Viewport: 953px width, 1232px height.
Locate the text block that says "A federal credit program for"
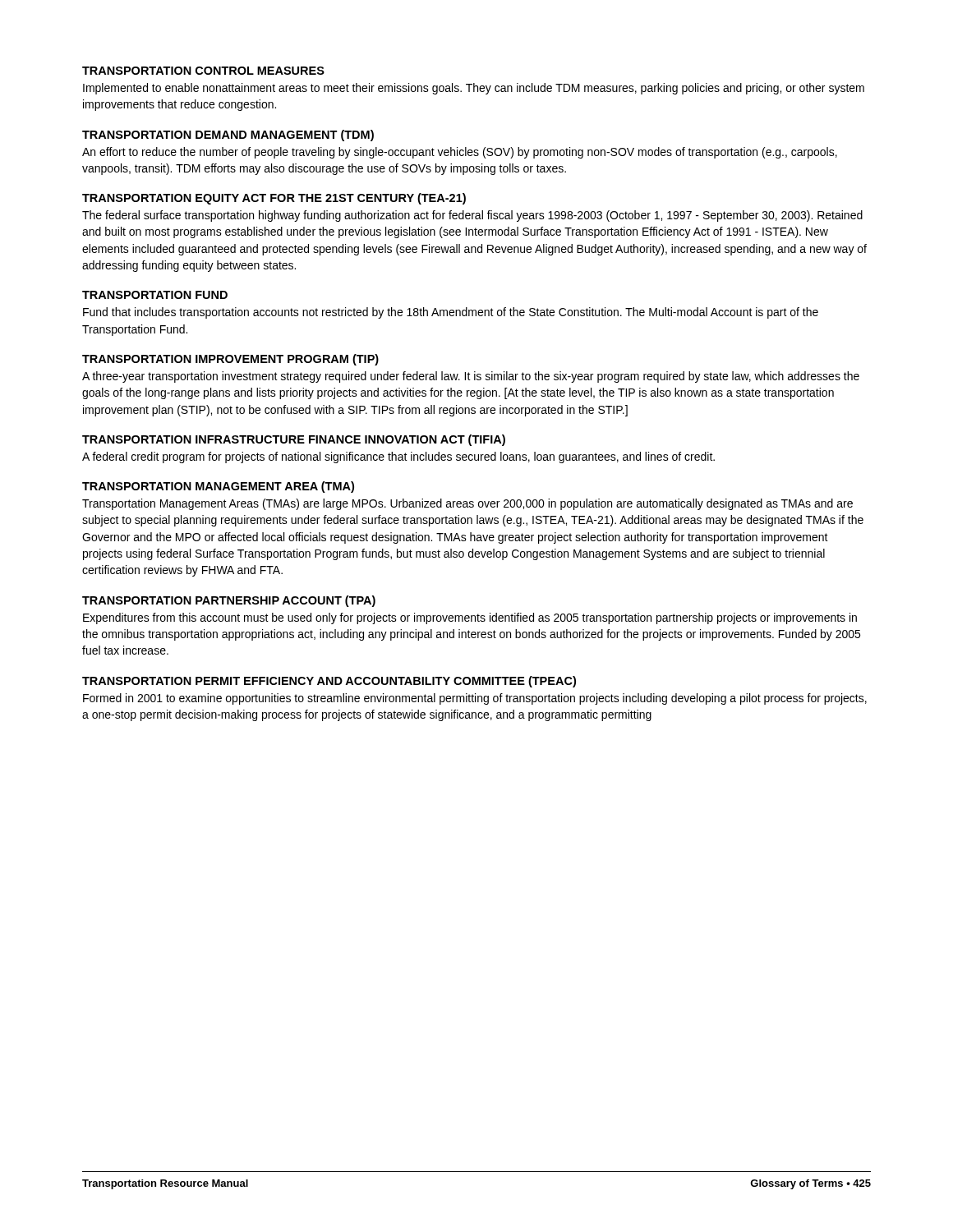click(x=399, y=457)
